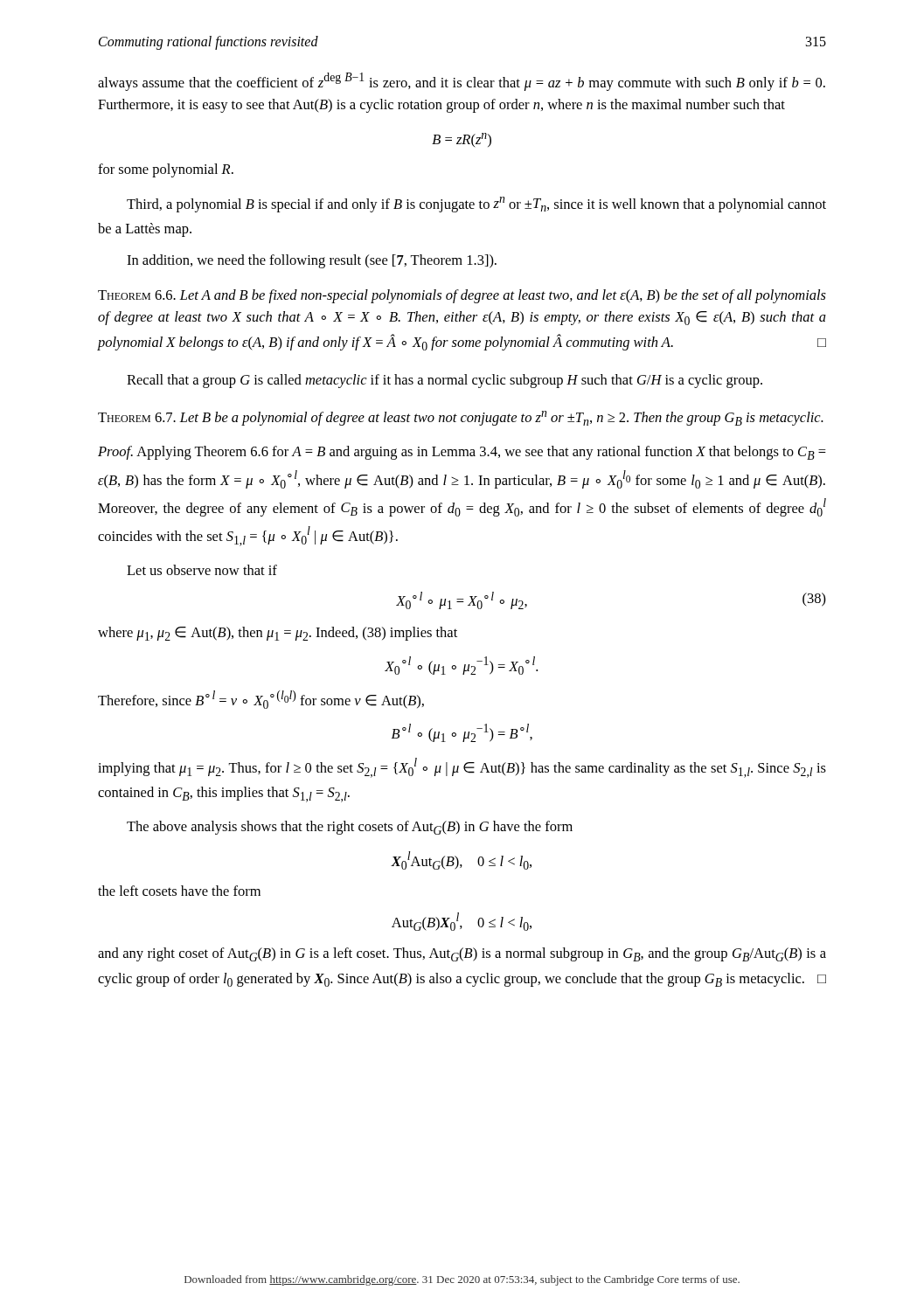The height and width of the screenshot is (1311, 924).
Task: Click on the formula containing "X0∘l ∘ (μ1 ∘"
Action: [462, 666]
